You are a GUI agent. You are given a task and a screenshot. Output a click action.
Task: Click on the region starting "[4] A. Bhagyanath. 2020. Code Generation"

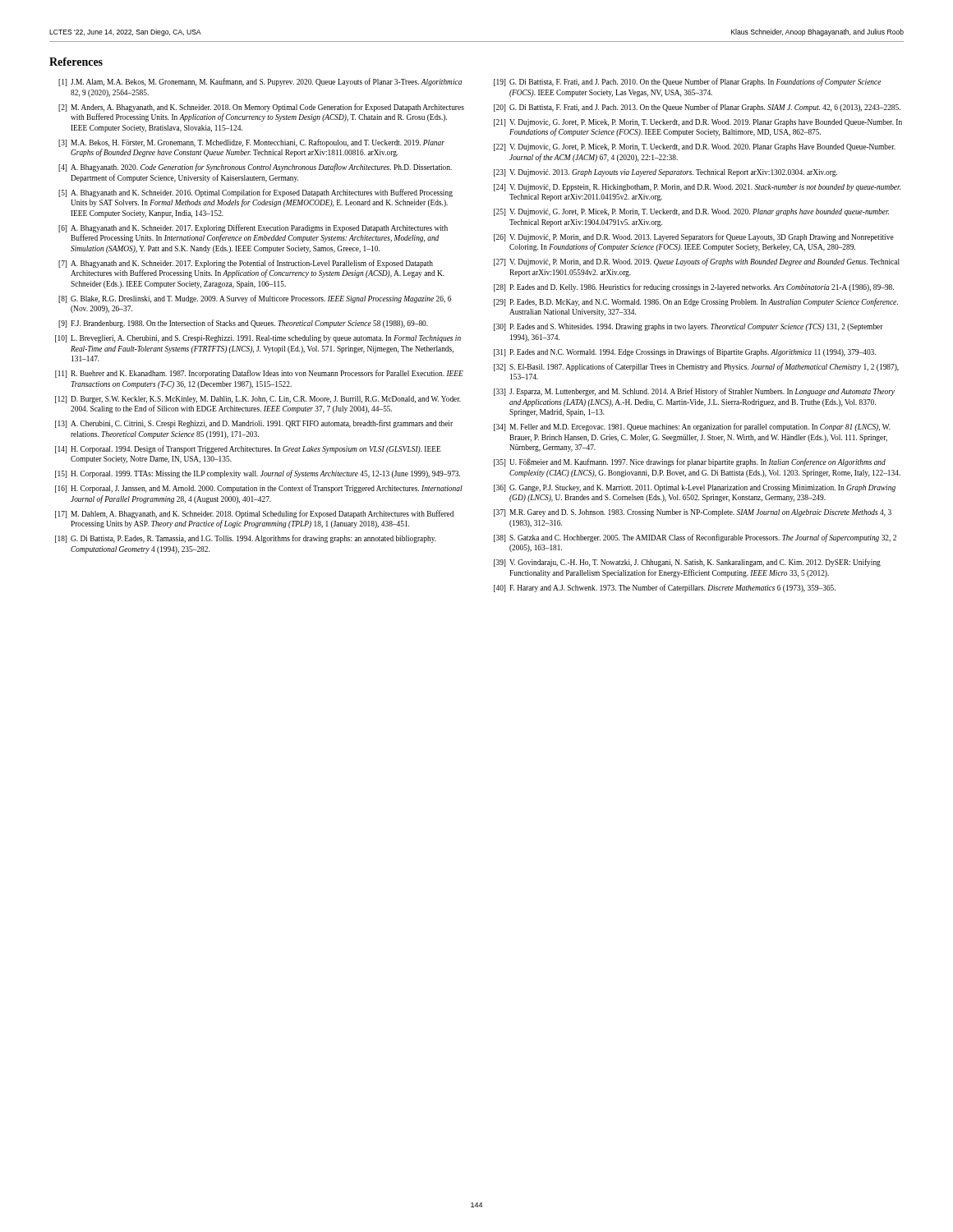(x=257, y=173)
